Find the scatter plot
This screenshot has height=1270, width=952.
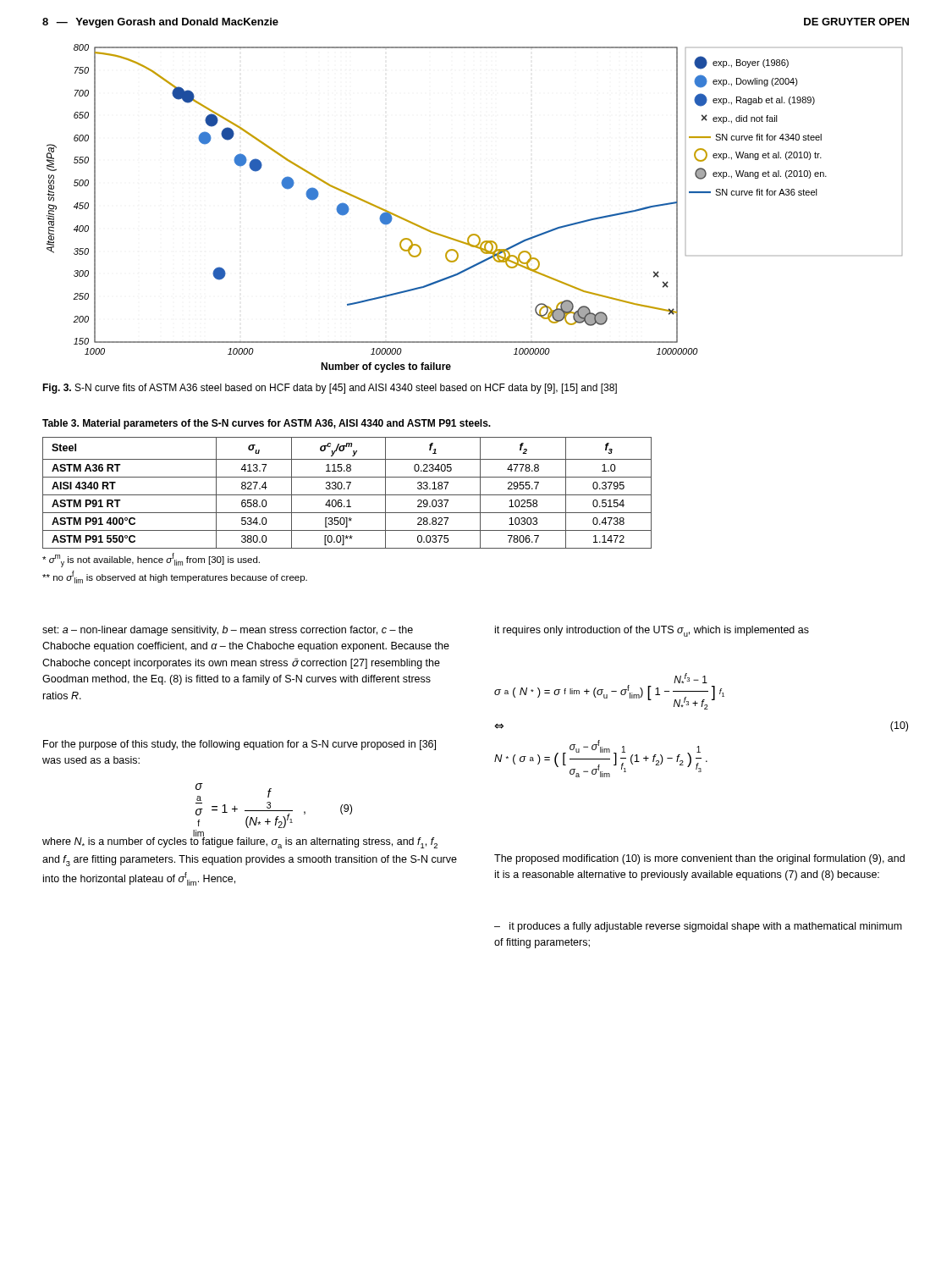click(x=476, y=207)
